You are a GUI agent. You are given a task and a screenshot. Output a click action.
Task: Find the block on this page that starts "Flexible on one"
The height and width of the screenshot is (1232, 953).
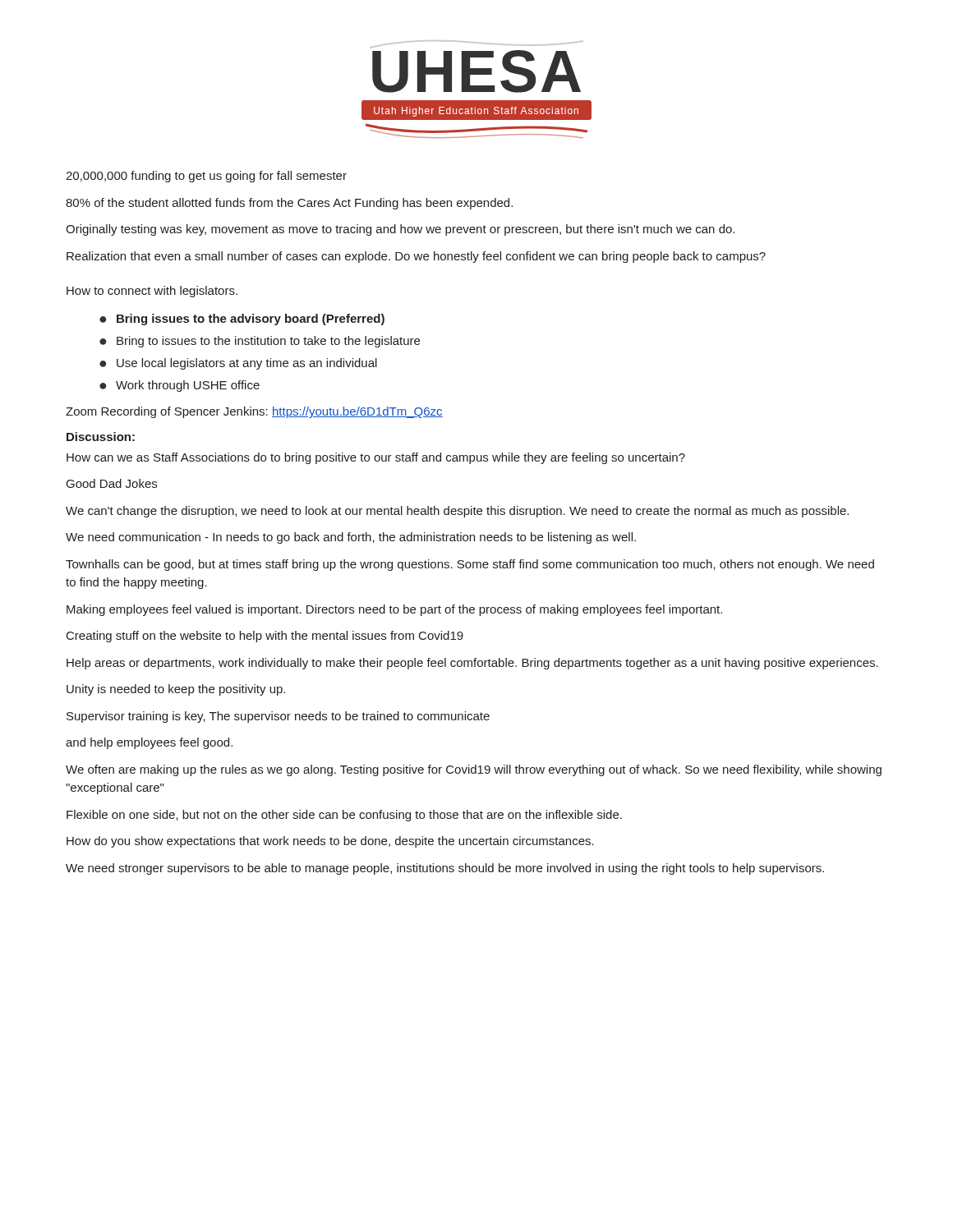pyautogui.click(x=344, y=814)
